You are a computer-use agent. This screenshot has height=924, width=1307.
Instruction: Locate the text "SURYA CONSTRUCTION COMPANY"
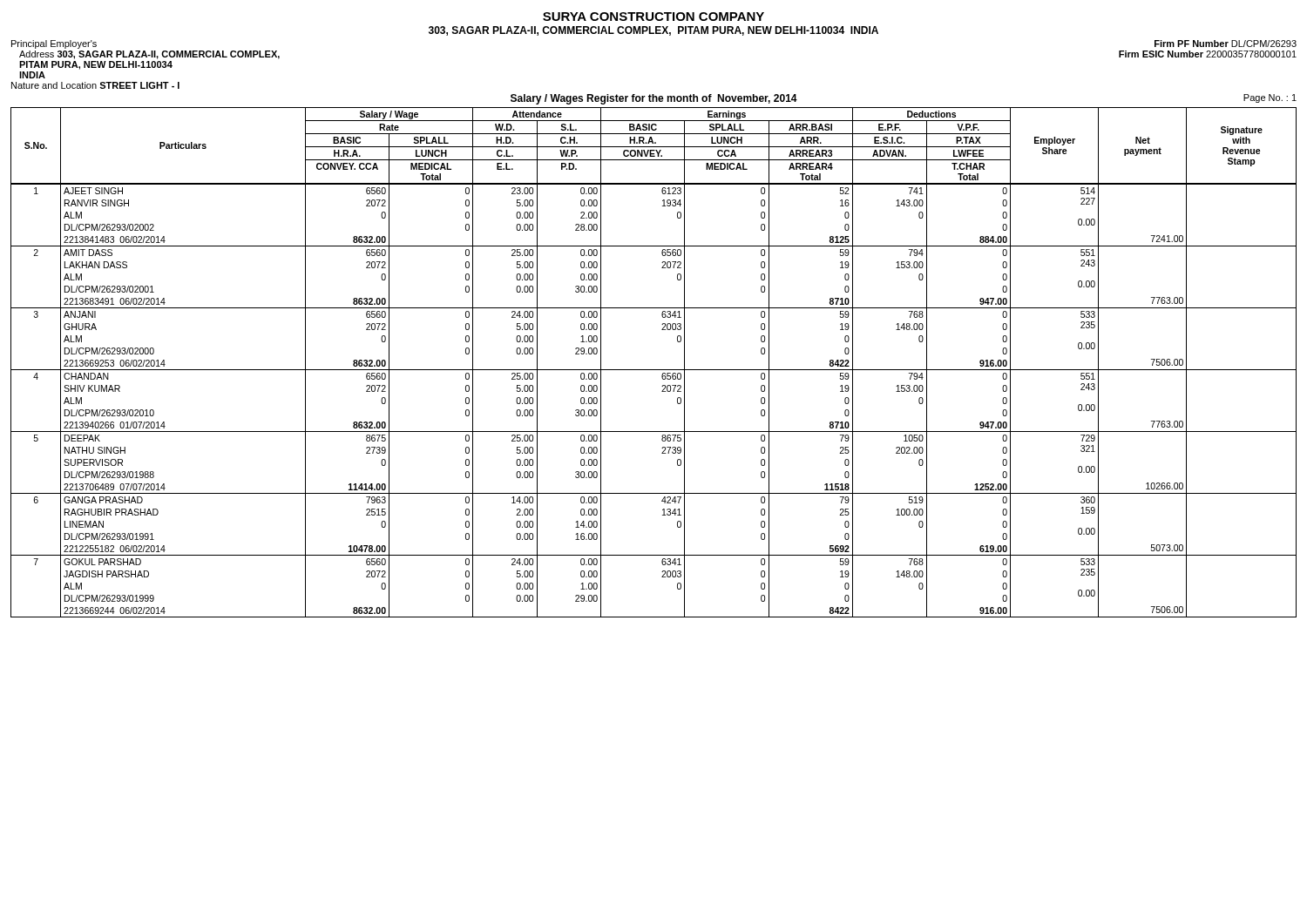(x=654, y=16)
